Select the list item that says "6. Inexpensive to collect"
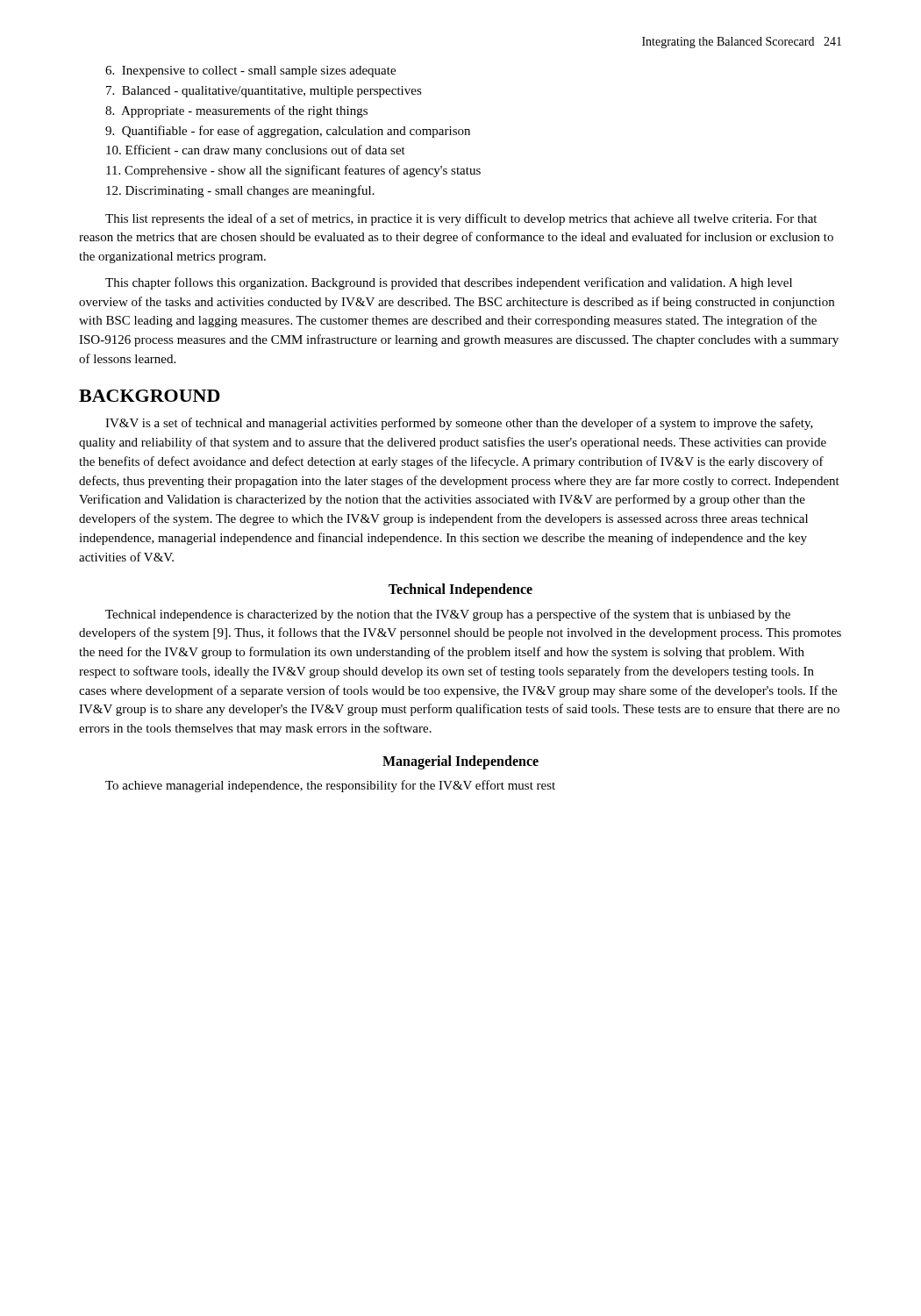 point(251,70)
